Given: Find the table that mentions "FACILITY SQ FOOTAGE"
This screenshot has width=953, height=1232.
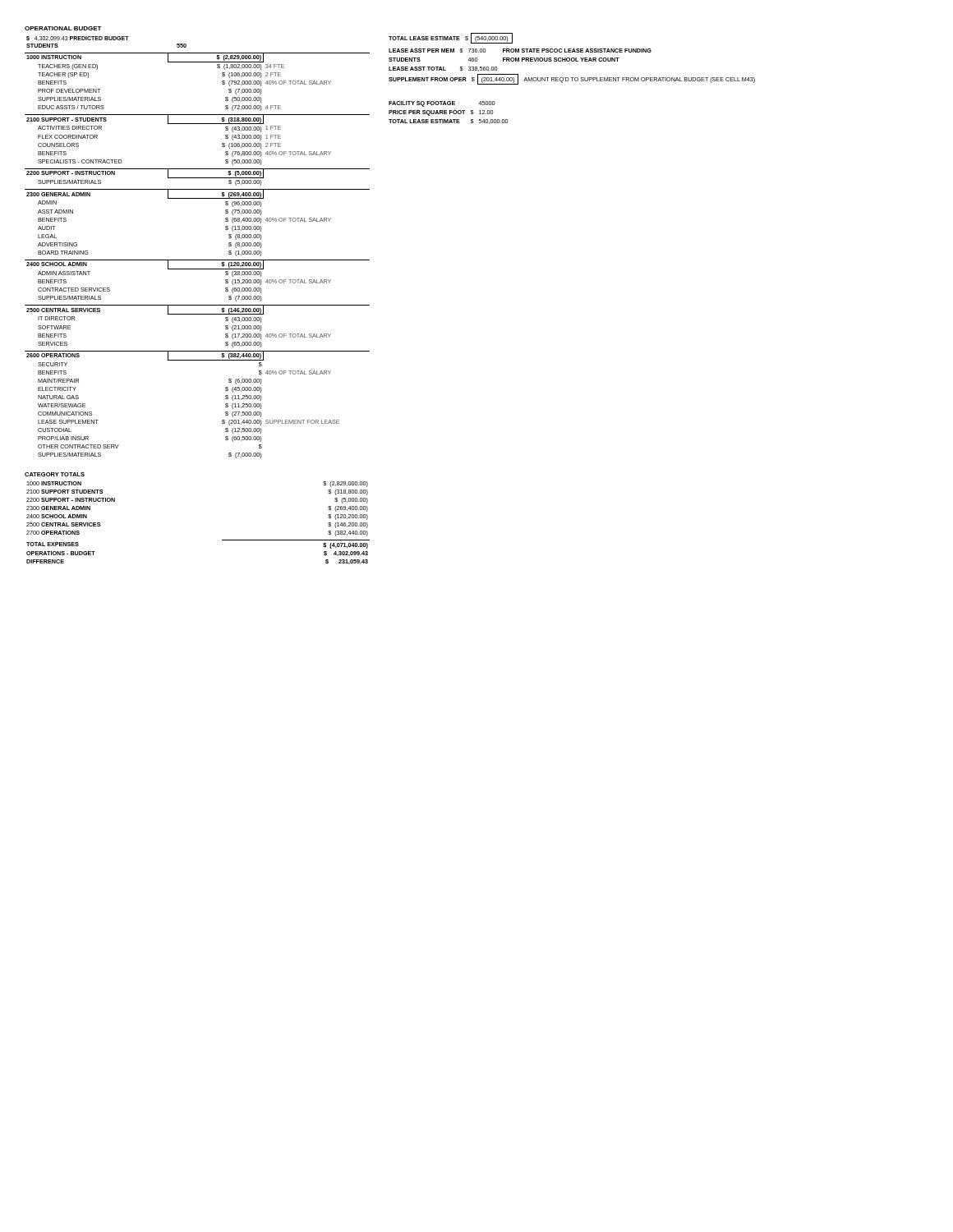Looking at the screenshot, I should tap(448, 112).
